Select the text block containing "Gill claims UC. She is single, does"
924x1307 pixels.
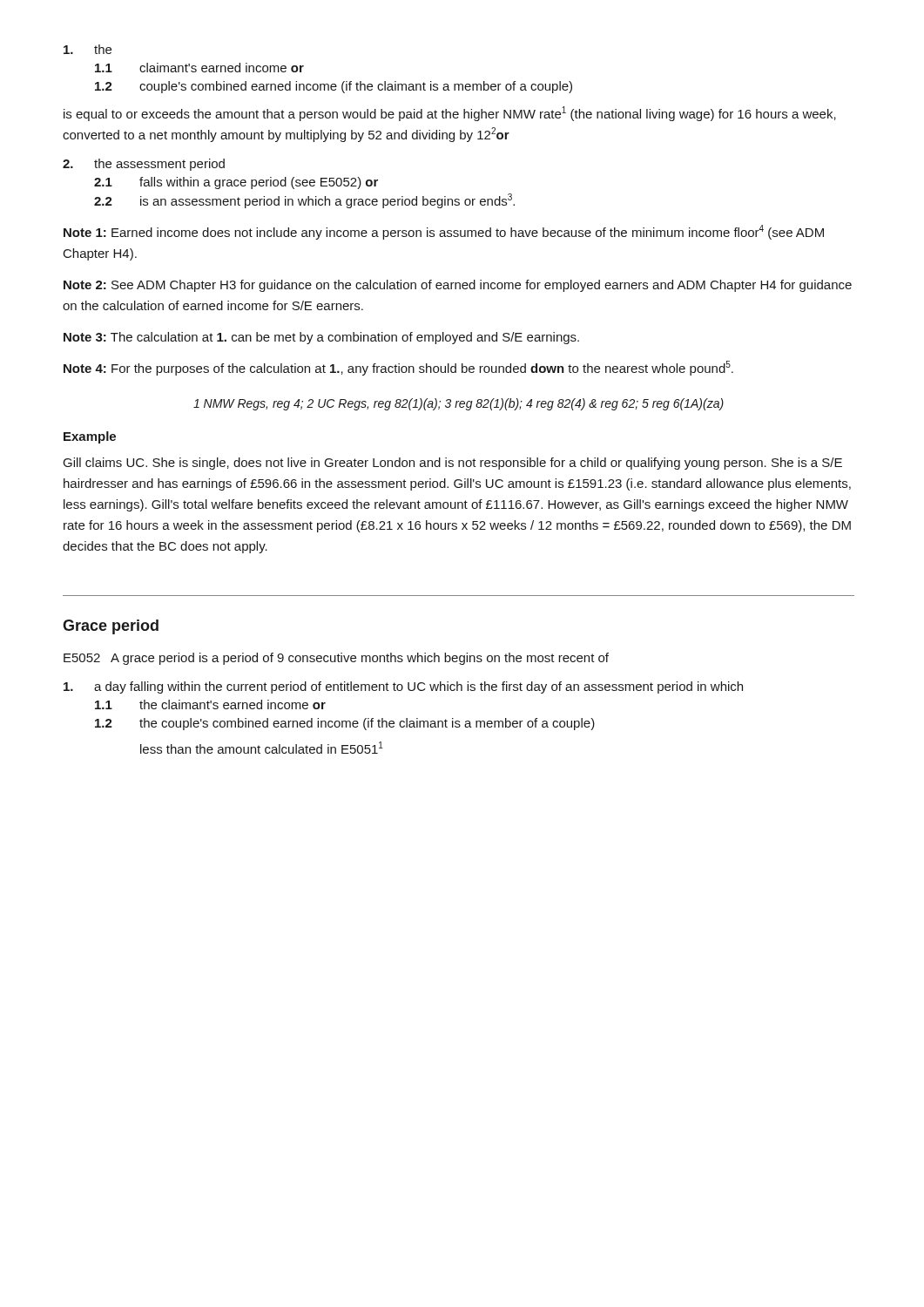point(457,504)
